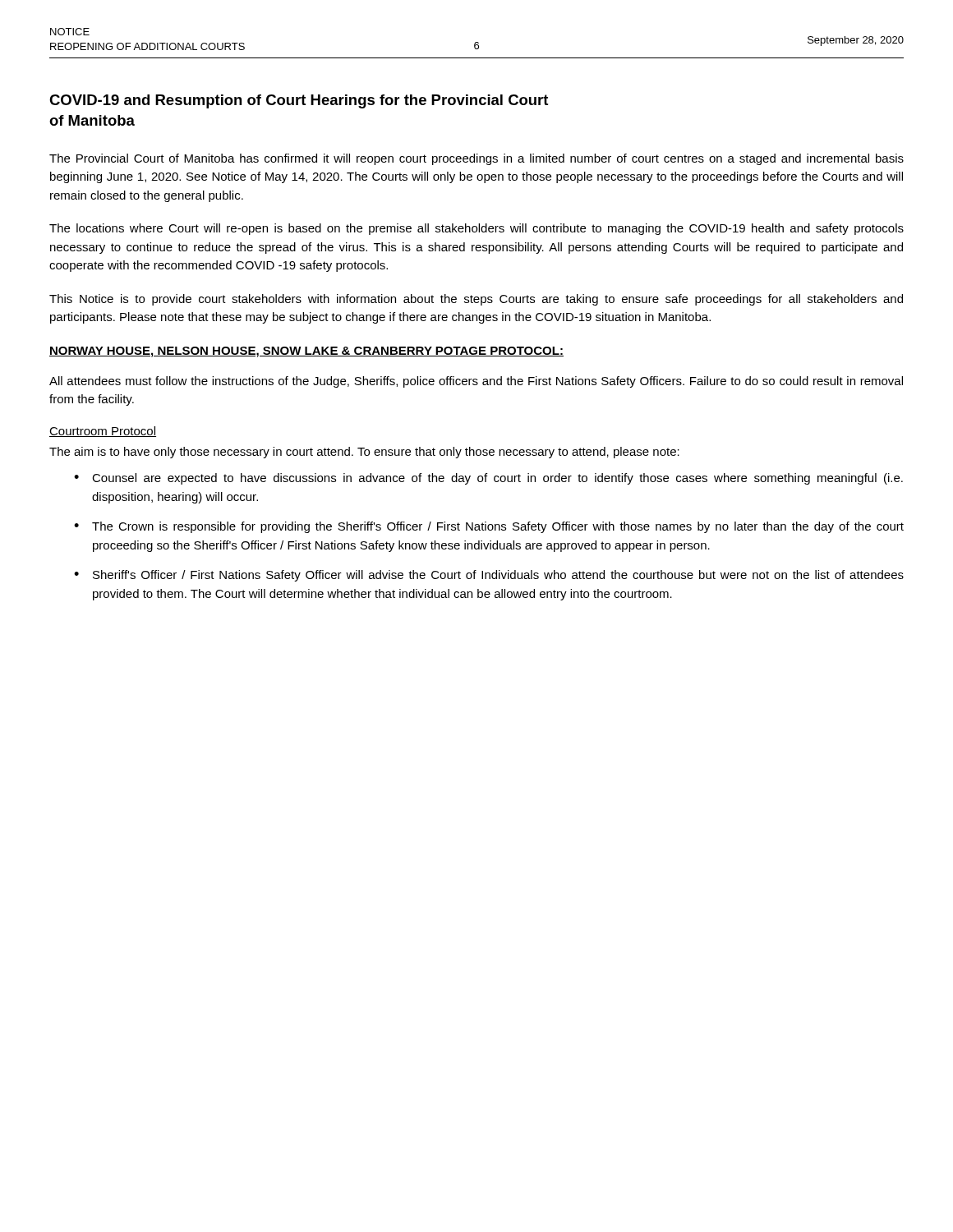Find the title on this page that starts "COVID-19 and Resumption"
Viewport: 953px width, 1232px height.
[299, 110]
